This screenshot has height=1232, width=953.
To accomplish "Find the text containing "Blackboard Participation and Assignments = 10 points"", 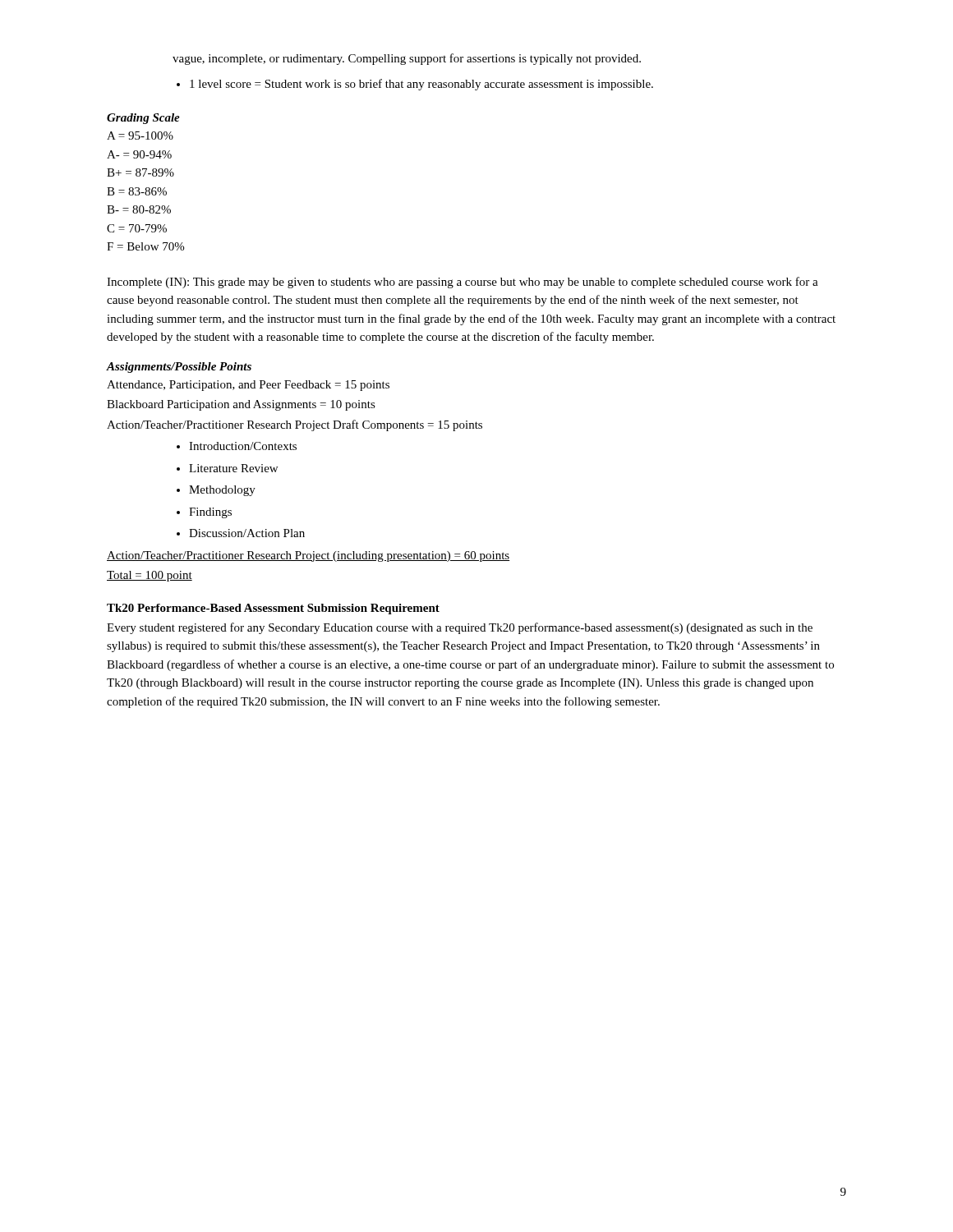I will point(241,404).
